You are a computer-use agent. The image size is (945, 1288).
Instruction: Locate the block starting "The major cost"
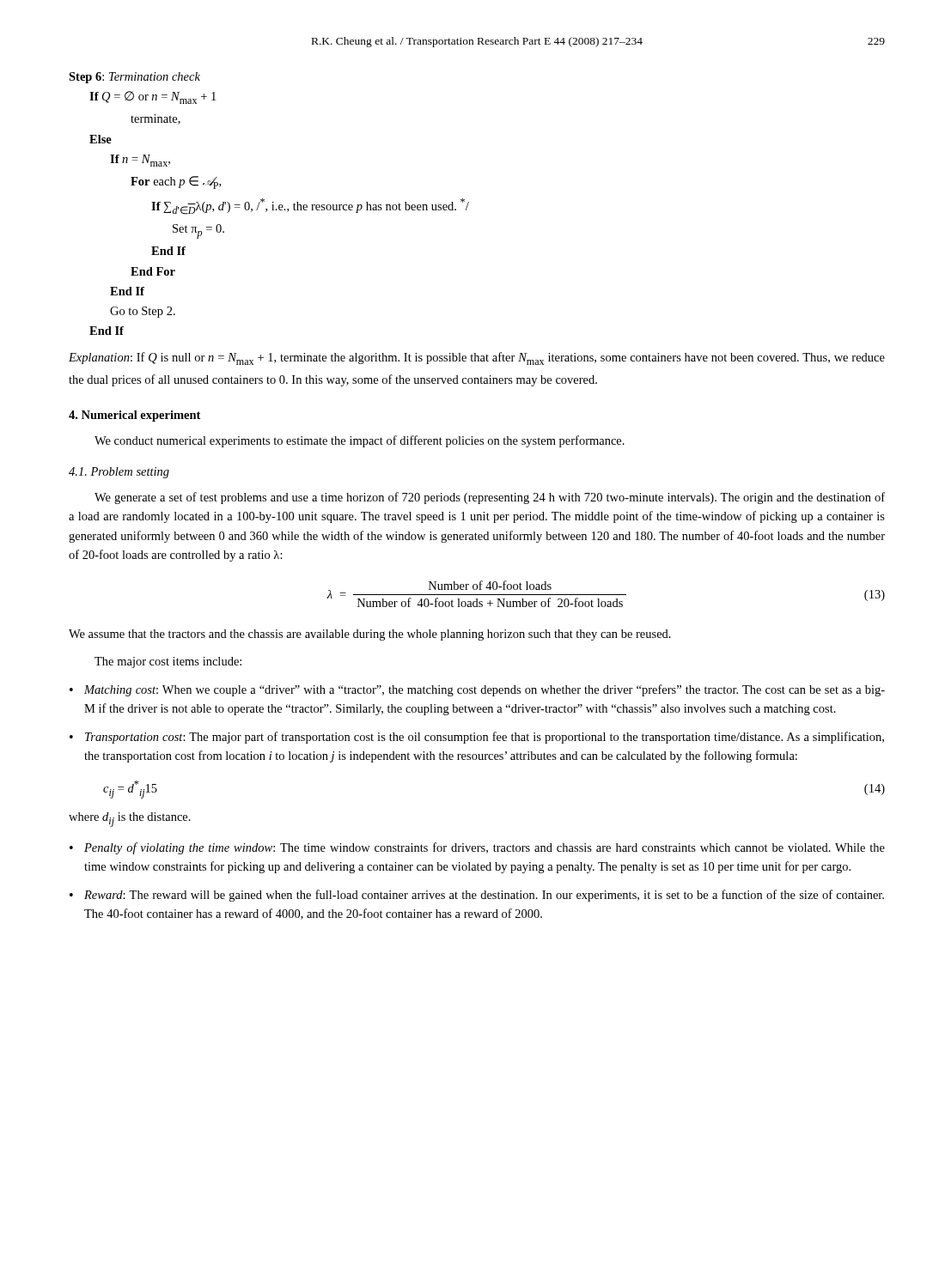coord(169,661)
